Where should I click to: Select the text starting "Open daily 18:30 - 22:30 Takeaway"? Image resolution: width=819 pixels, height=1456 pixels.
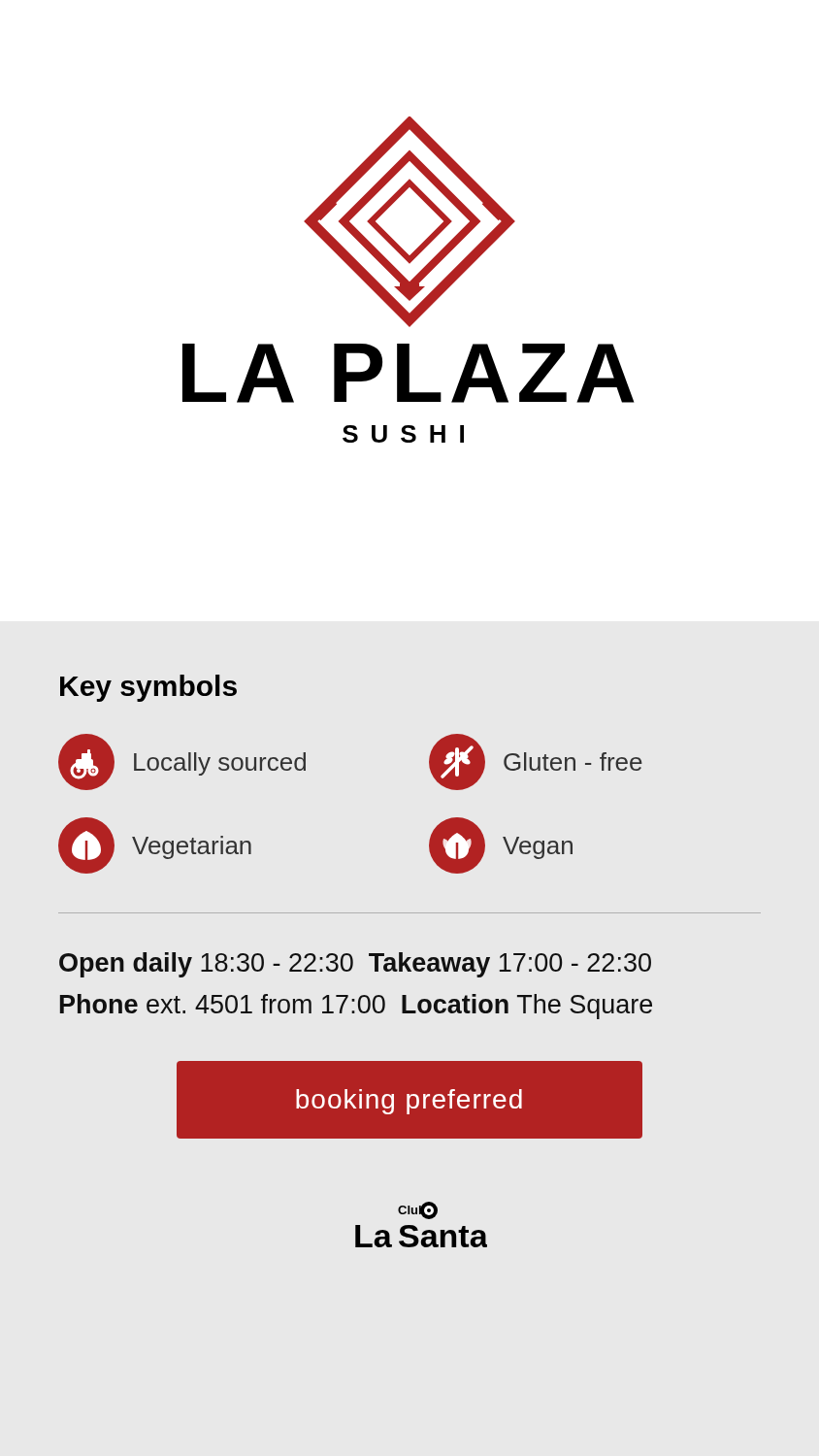point(356,984)
